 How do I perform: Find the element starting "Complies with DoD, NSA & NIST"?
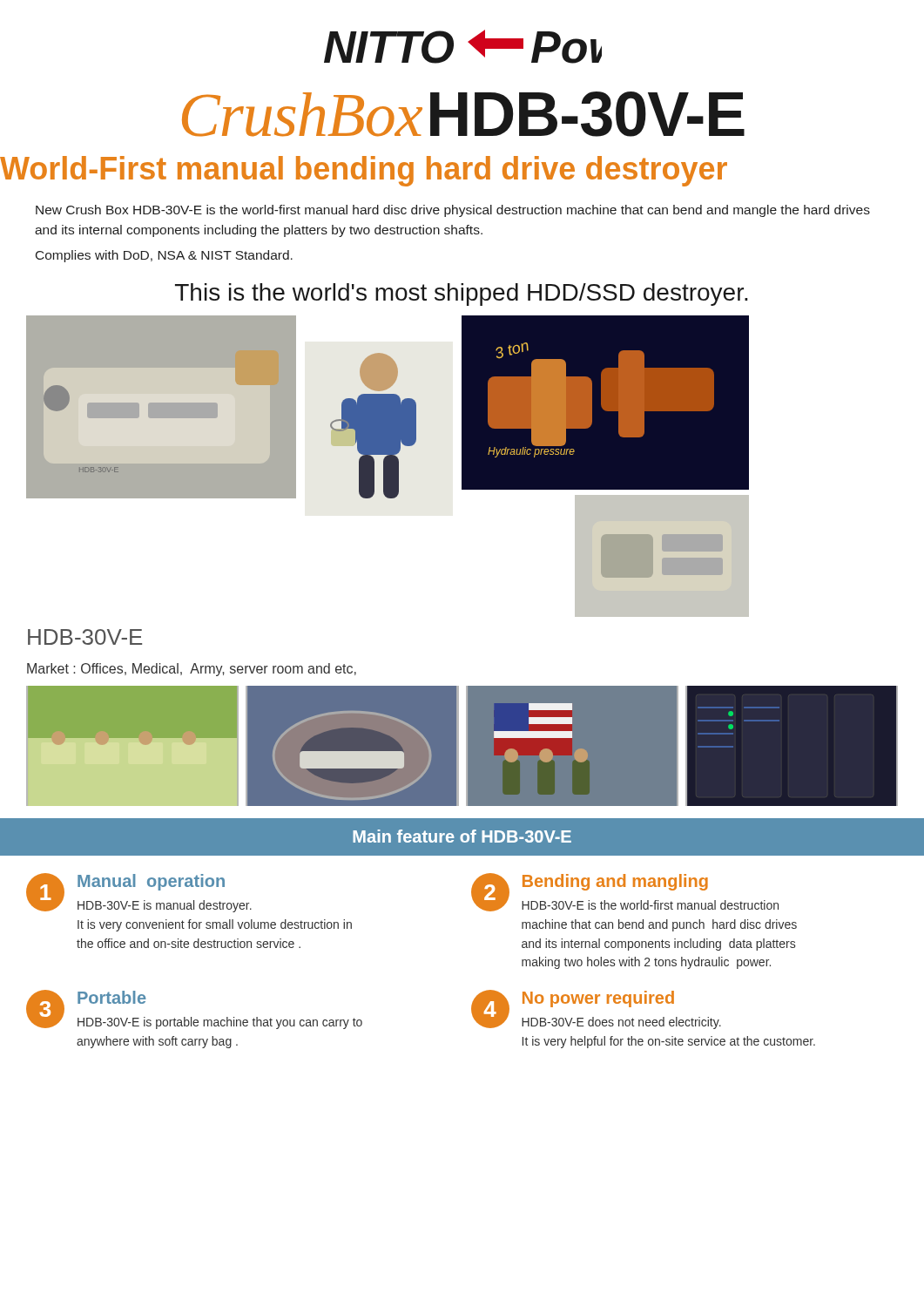[x=164, y=255]
